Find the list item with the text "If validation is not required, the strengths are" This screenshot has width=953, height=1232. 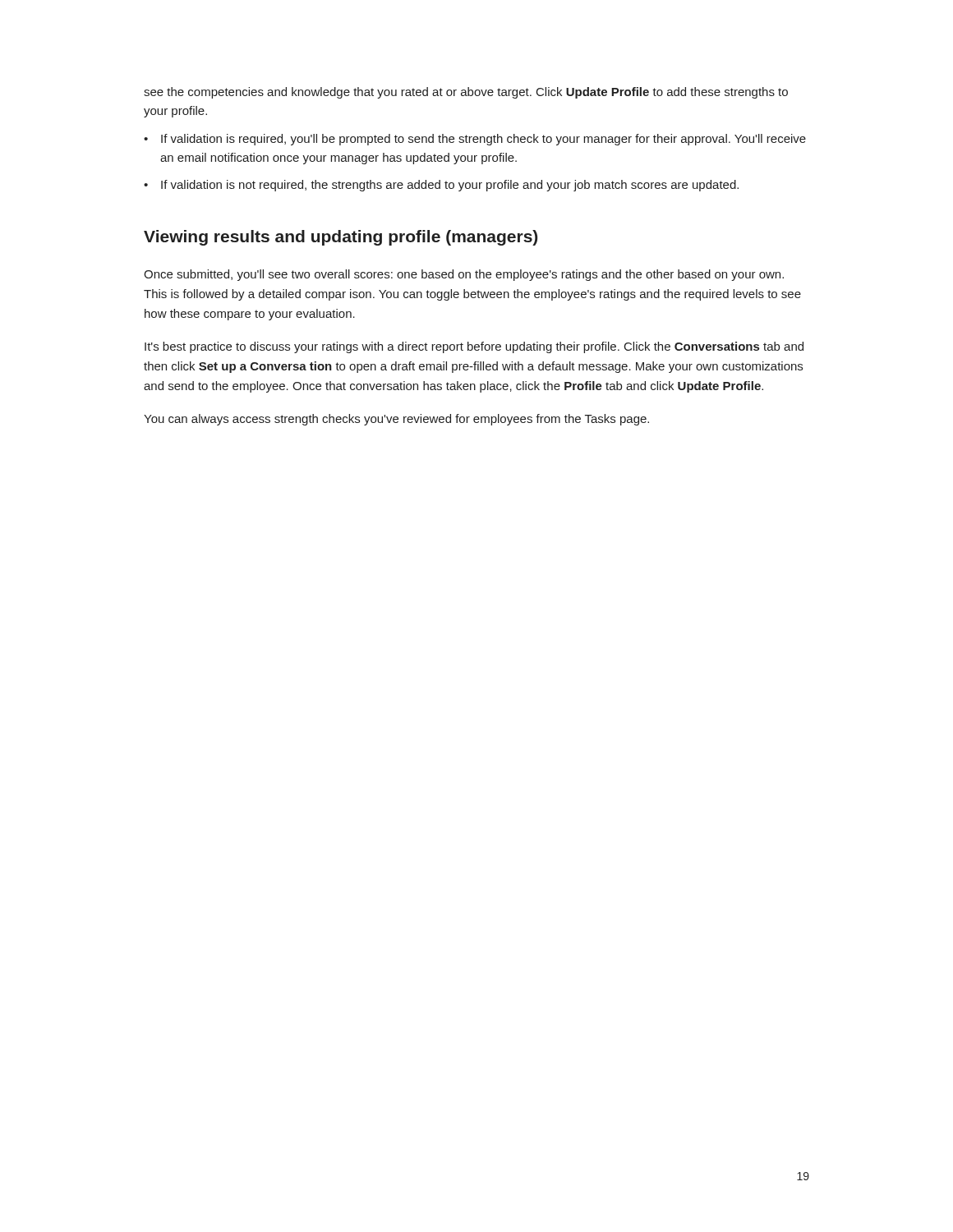click(450, 184)
